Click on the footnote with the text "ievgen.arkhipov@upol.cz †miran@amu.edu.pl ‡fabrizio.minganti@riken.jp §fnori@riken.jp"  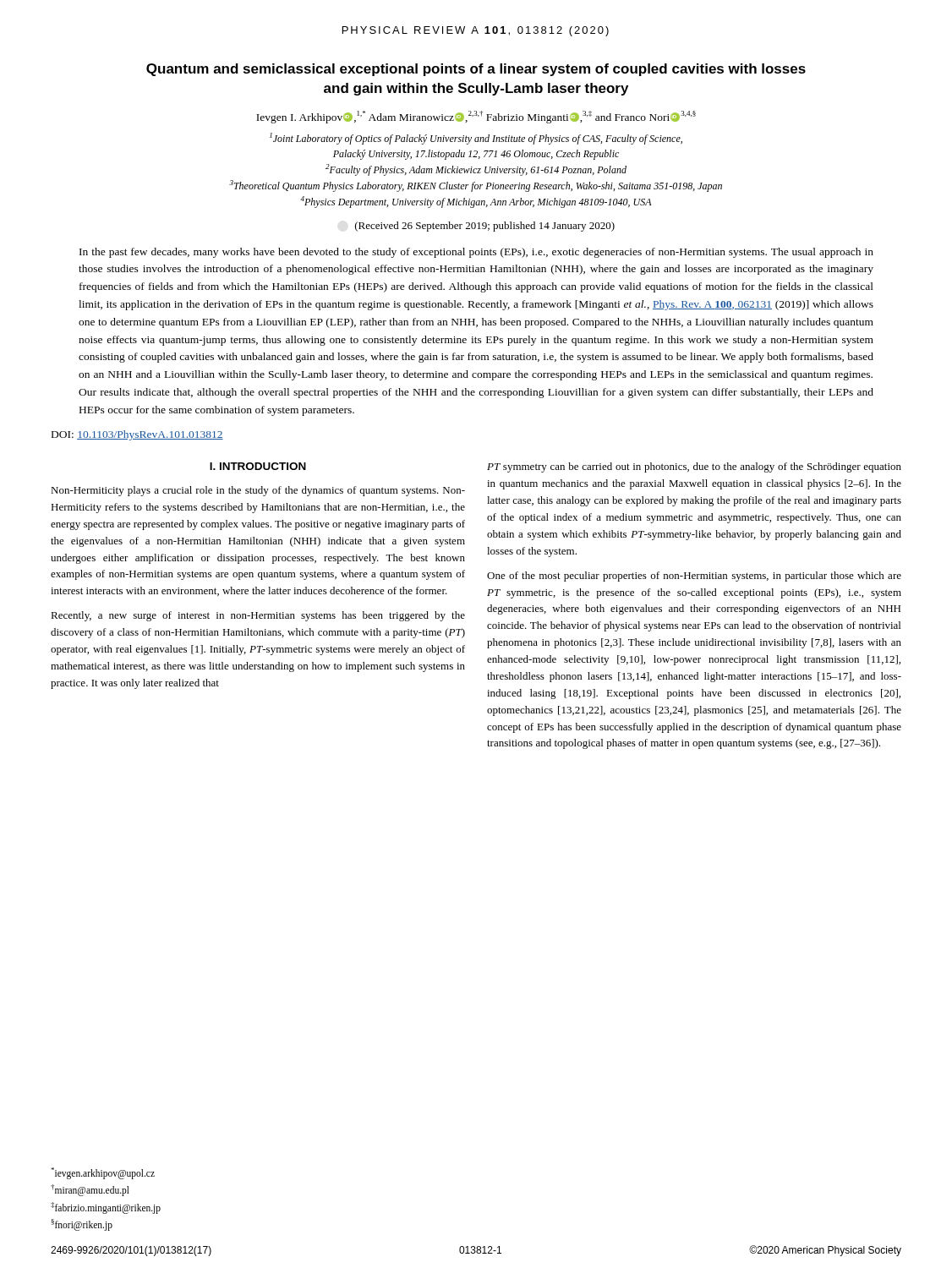[106, 1198]
